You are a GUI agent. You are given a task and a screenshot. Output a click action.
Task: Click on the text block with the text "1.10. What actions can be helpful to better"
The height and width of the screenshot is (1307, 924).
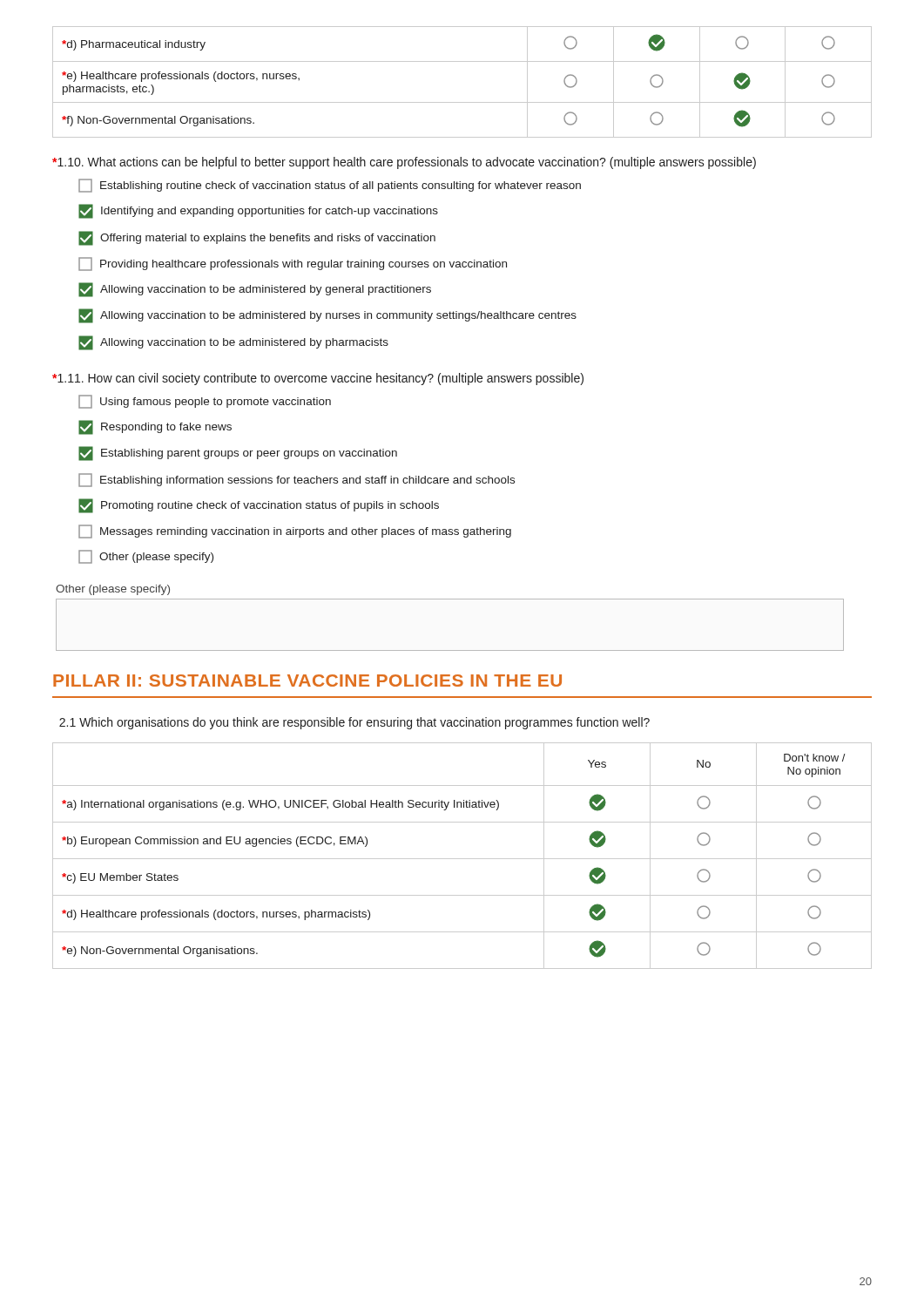coord(404,162)
